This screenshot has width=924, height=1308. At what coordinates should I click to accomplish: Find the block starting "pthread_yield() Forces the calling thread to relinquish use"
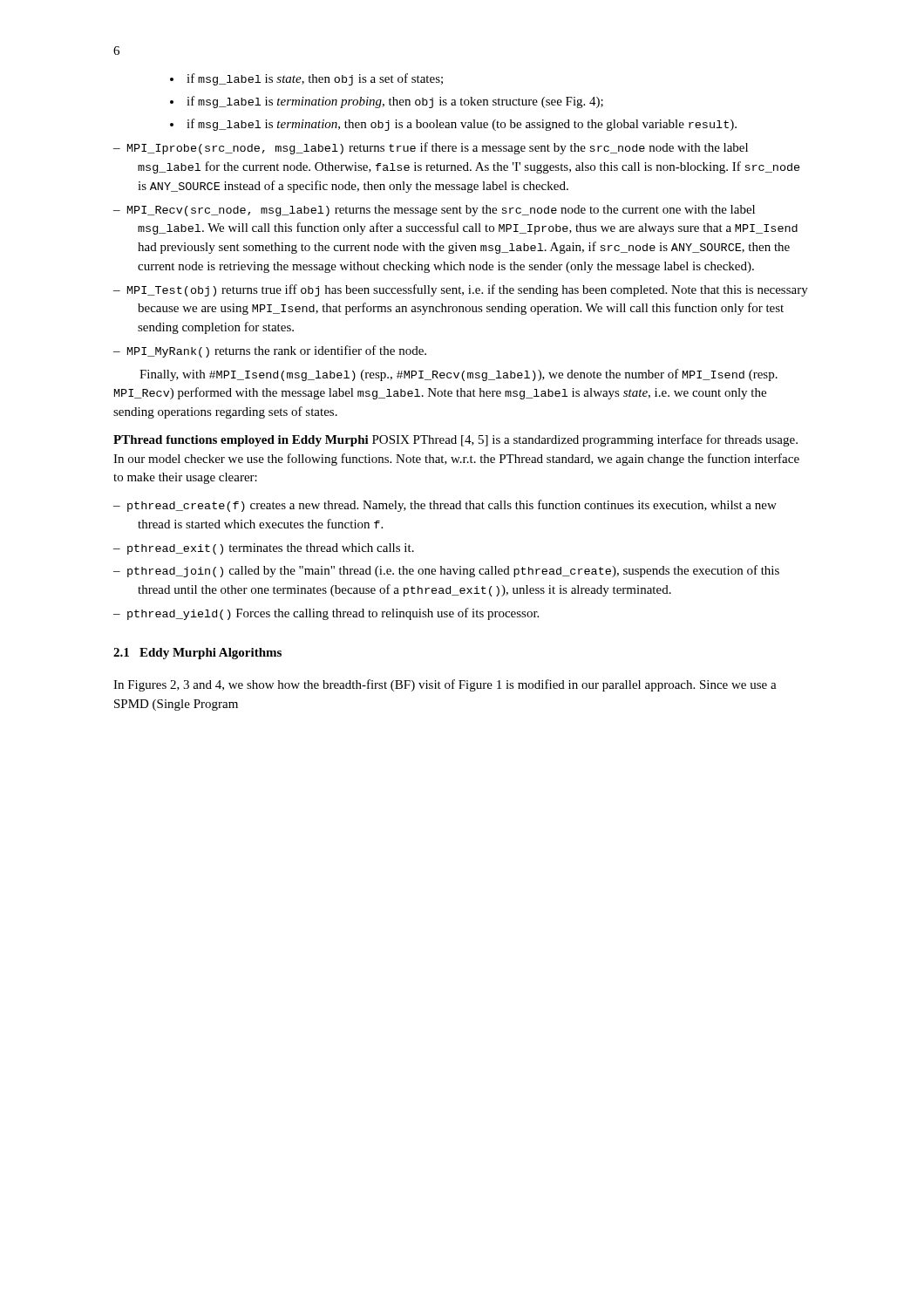pyautogui.click(x=333, y=613)
